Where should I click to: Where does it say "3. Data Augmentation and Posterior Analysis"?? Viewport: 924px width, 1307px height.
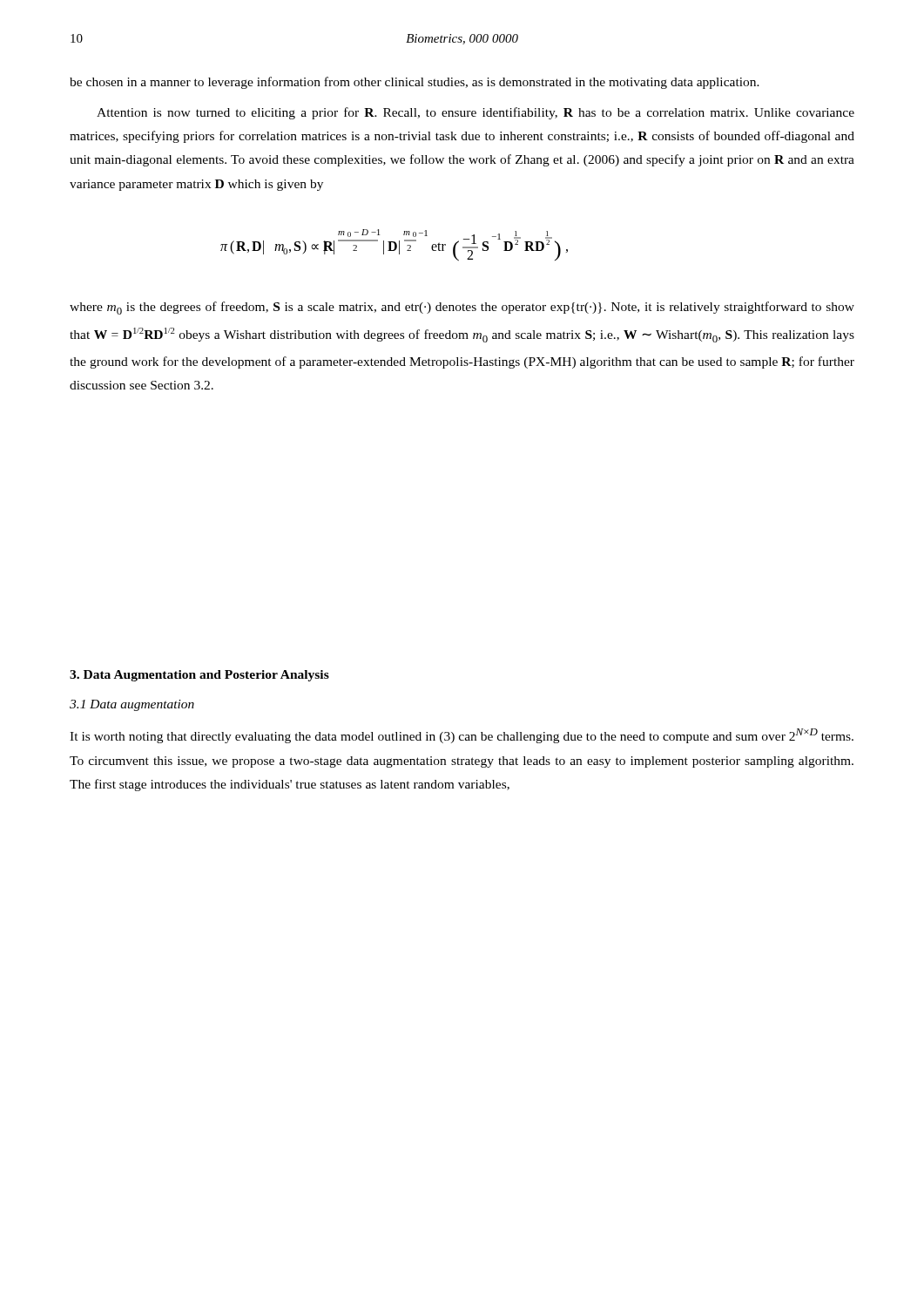coord(199,674)
